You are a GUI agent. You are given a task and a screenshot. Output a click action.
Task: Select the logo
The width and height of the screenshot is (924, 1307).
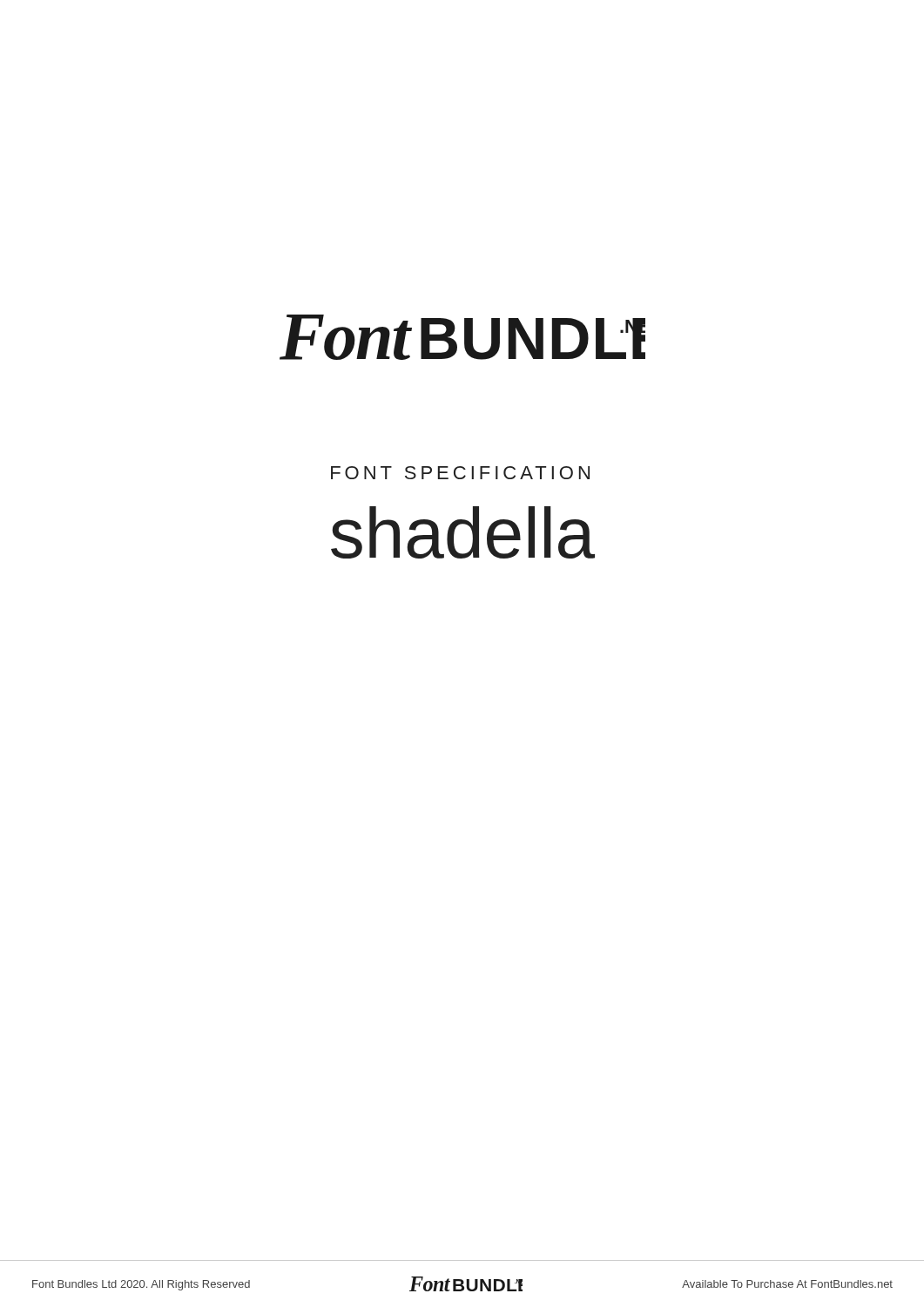(x=462, y=337)
